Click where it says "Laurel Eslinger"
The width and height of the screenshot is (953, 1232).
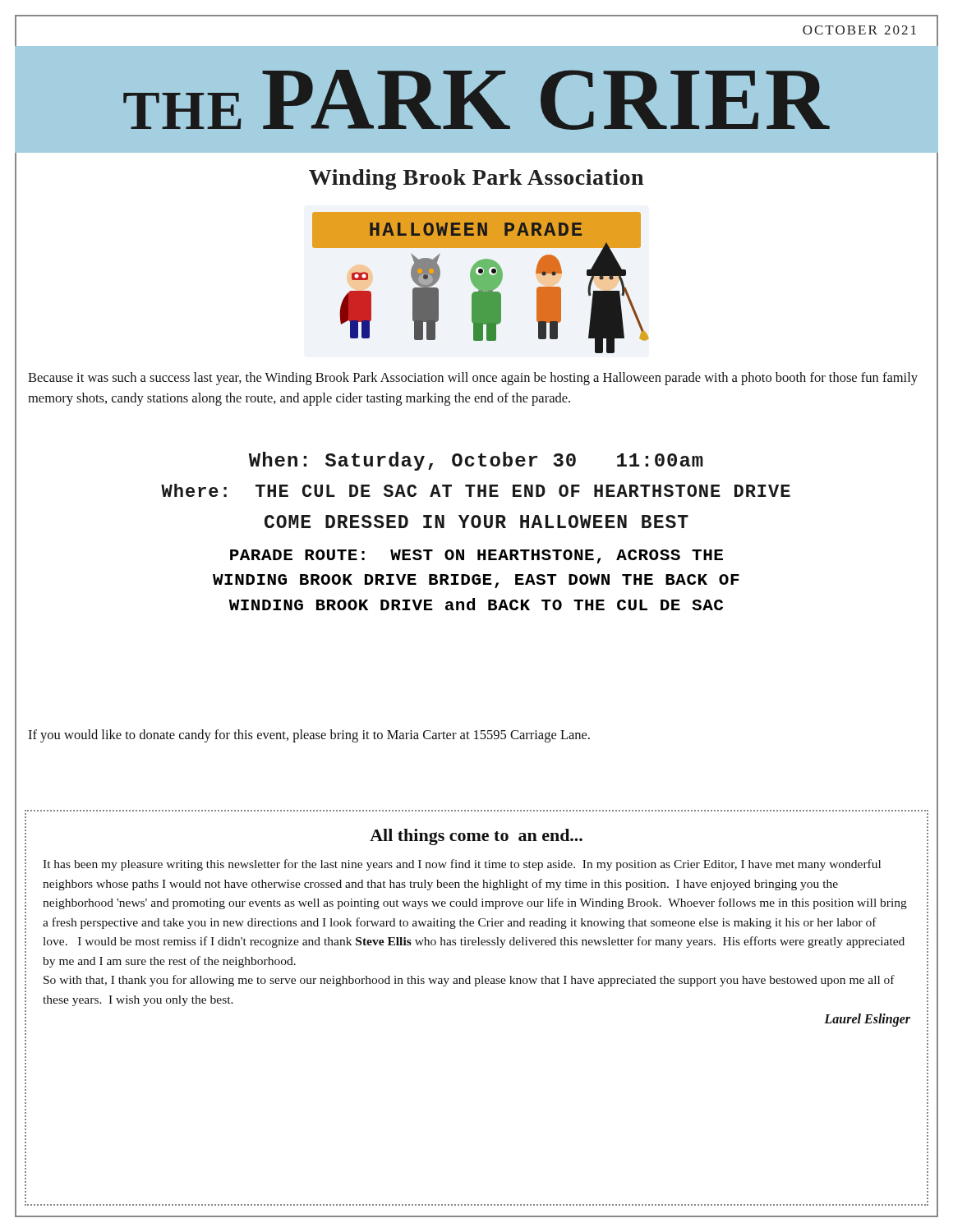[867, 1019]
